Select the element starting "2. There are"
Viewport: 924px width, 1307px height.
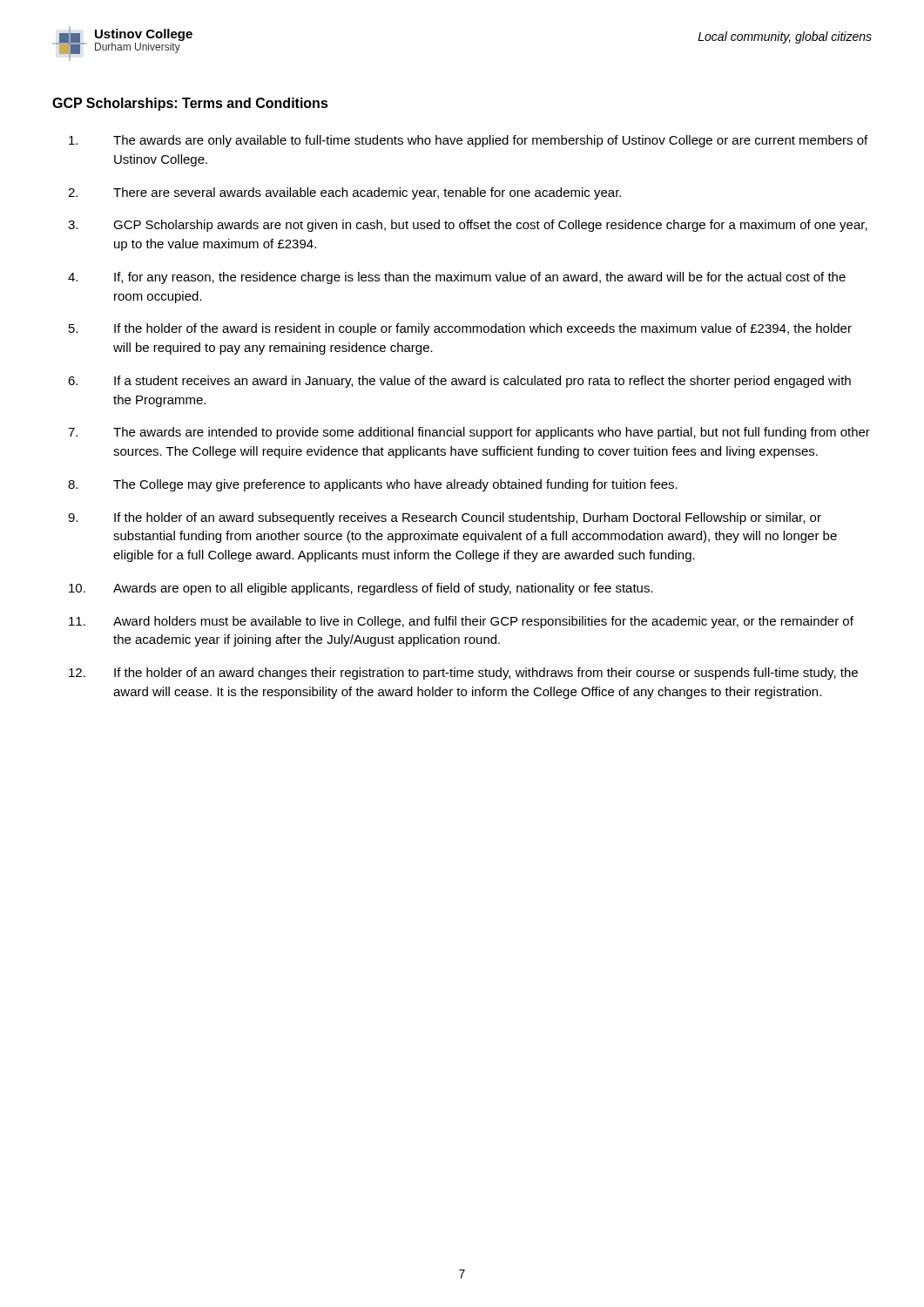462,192
